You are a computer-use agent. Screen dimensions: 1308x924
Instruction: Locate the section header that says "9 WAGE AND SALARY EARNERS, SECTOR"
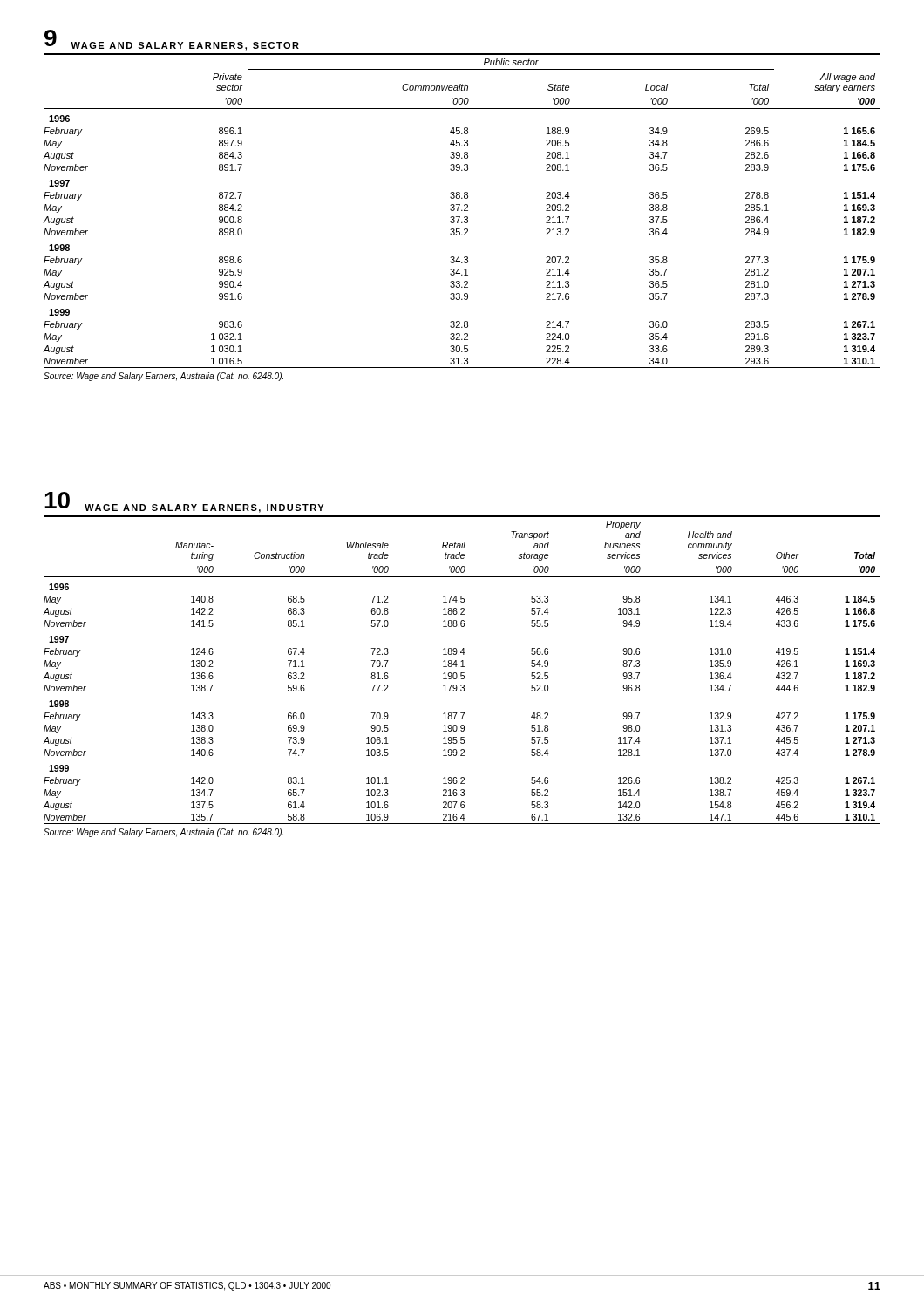[172, 39]
